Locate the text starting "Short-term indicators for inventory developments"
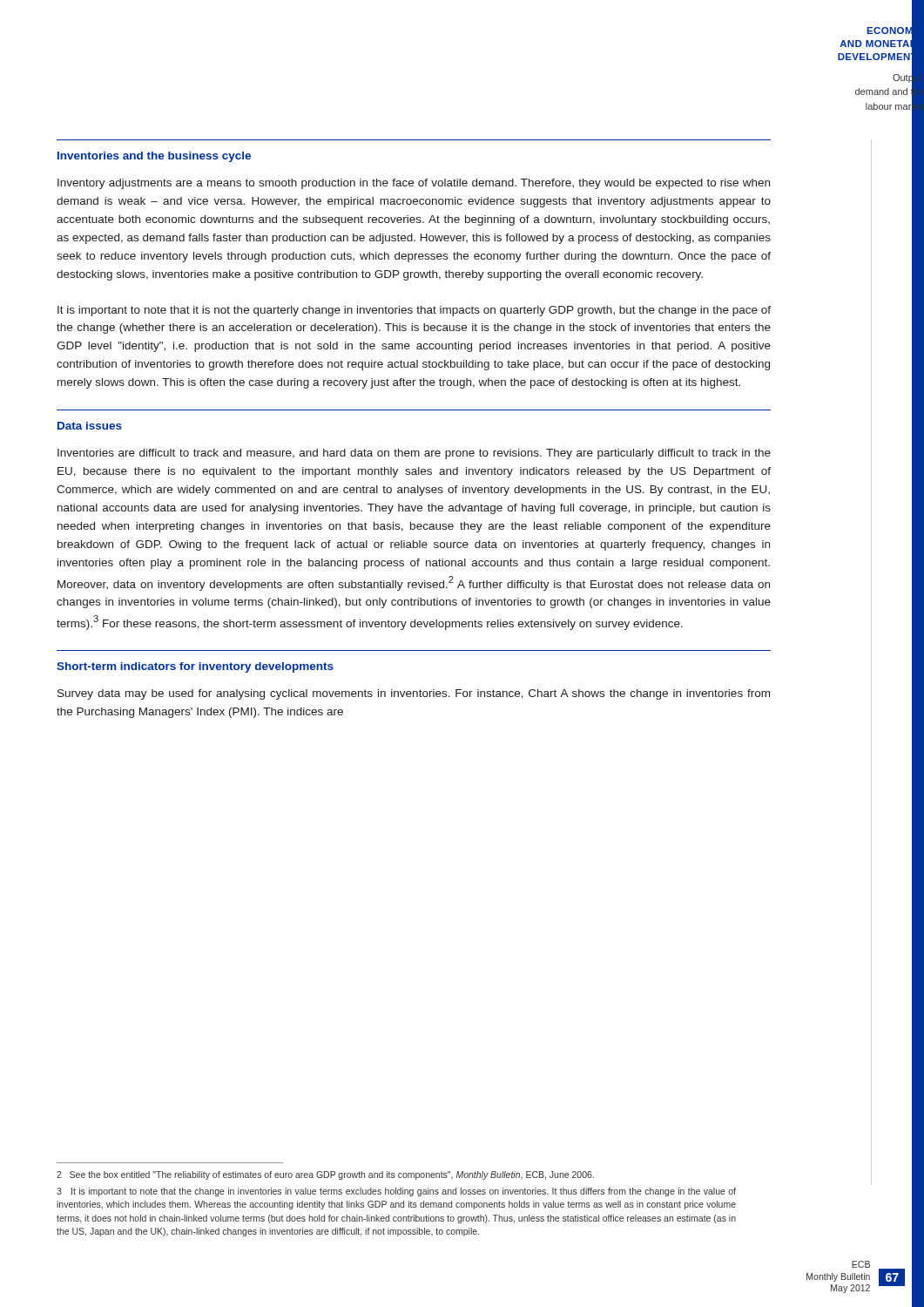The image size is (924, 1307). (195, 666)
